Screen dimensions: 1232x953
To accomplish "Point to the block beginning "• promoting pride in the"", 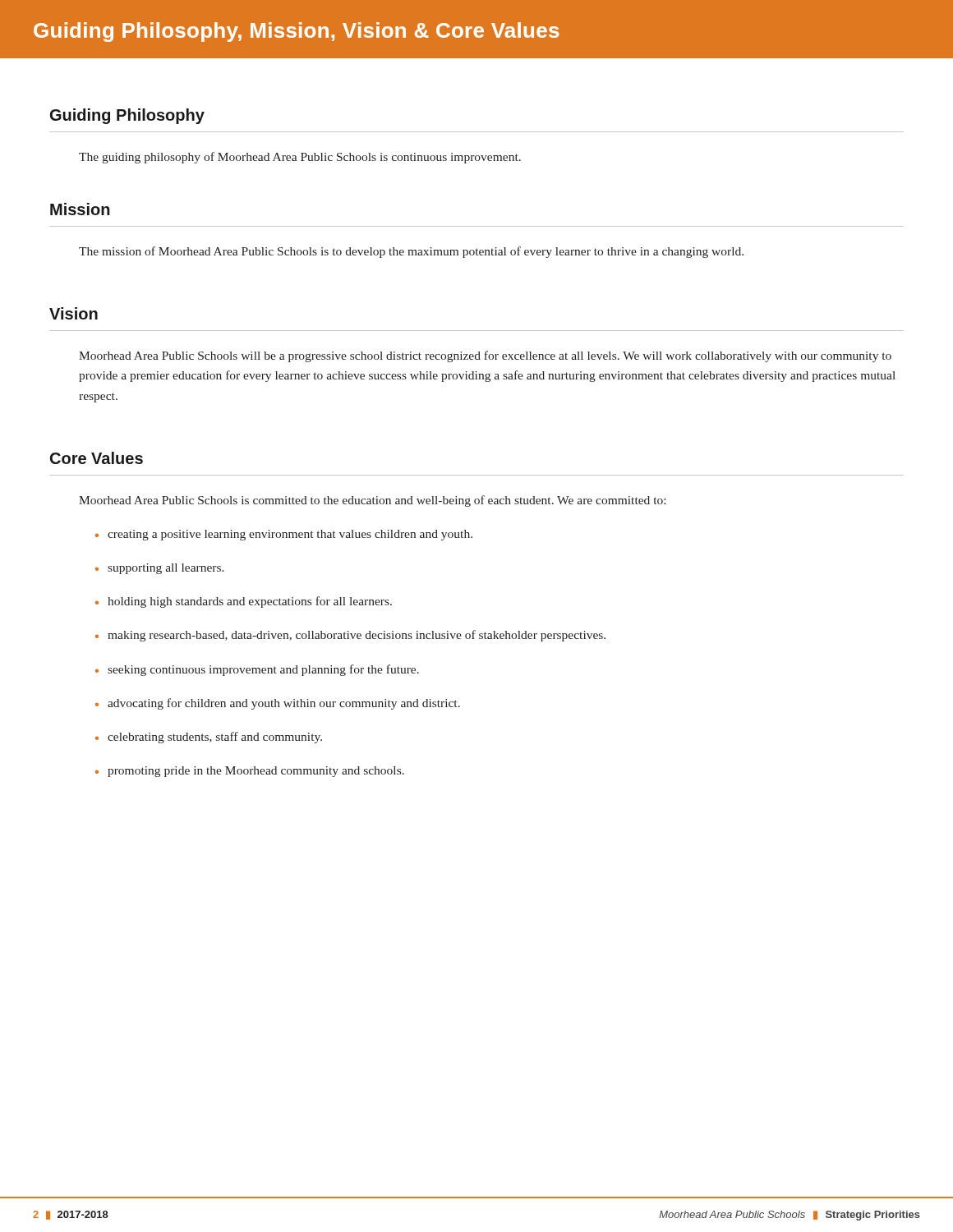I will pos(250,772).
